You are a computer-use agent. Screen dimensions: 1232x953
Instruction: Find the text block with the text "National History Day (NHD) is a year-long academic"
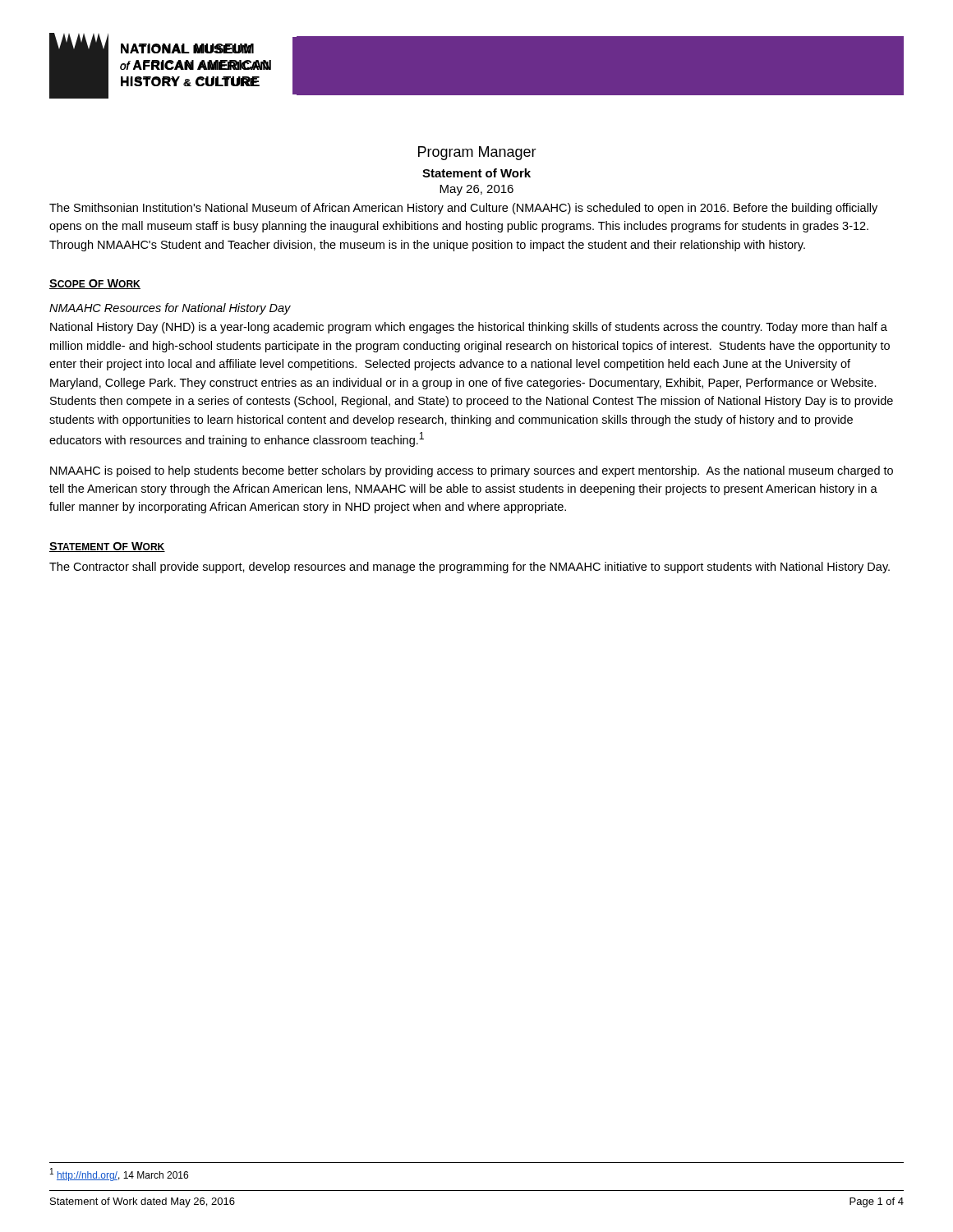pos(471,384)
